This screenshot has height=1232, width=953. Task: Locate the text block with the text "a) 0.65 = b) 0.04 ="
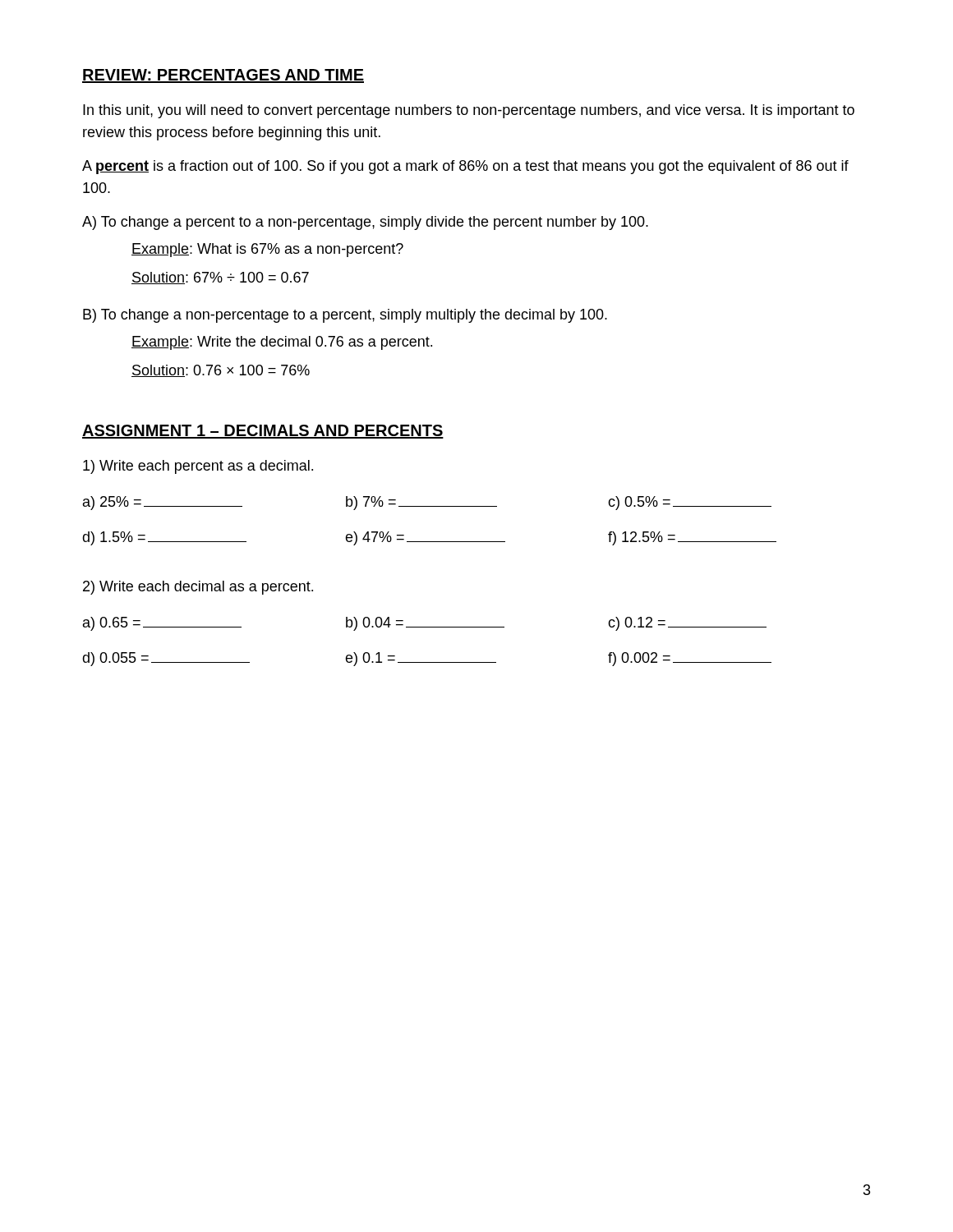[x=476, y=623]
